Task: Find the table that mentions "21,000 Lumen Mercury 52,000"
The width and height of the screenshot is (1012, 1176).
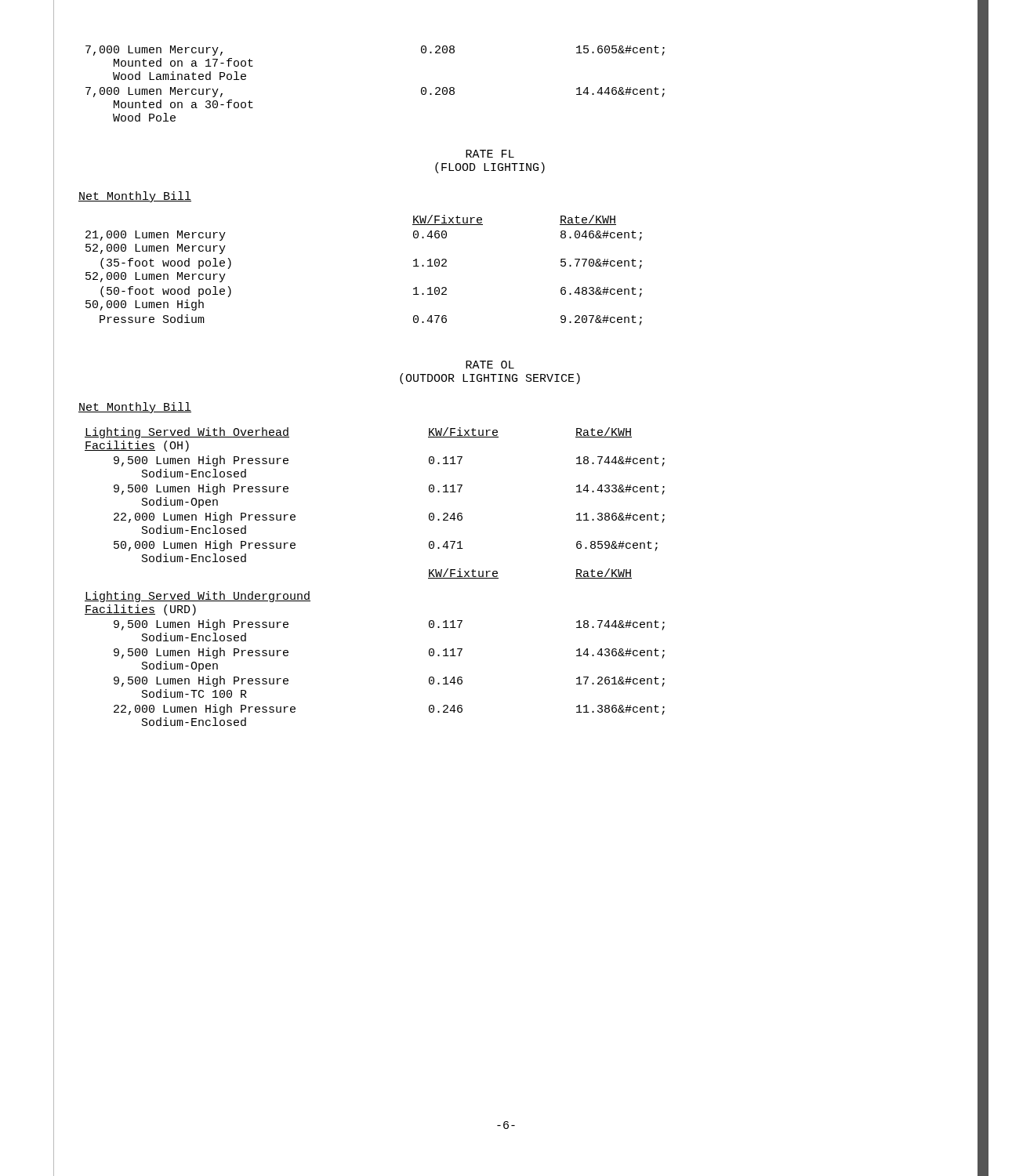Action: [x=490, y=270]
